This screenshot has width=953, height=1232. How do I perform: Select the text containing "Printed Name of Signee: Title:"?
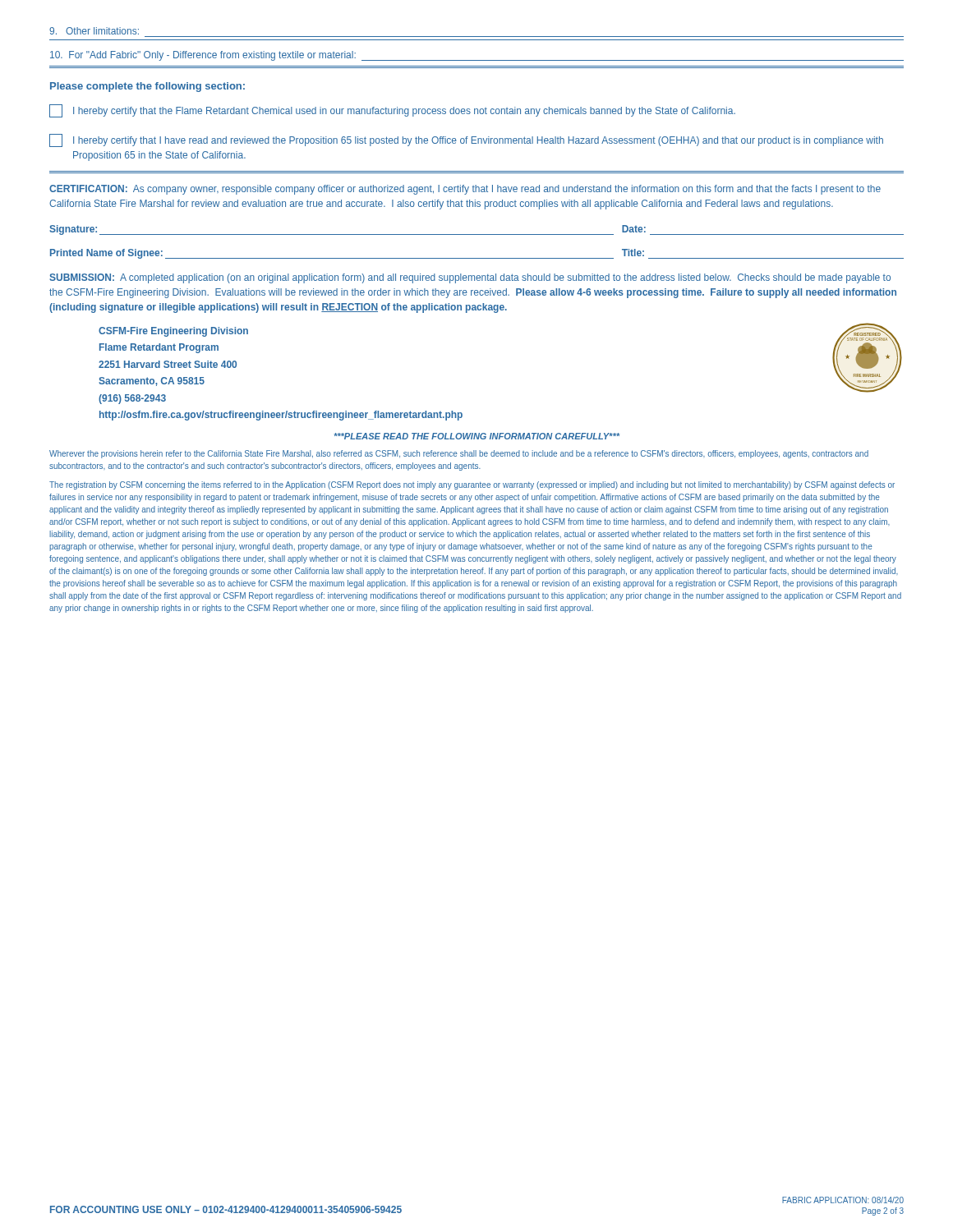[476, 253]
